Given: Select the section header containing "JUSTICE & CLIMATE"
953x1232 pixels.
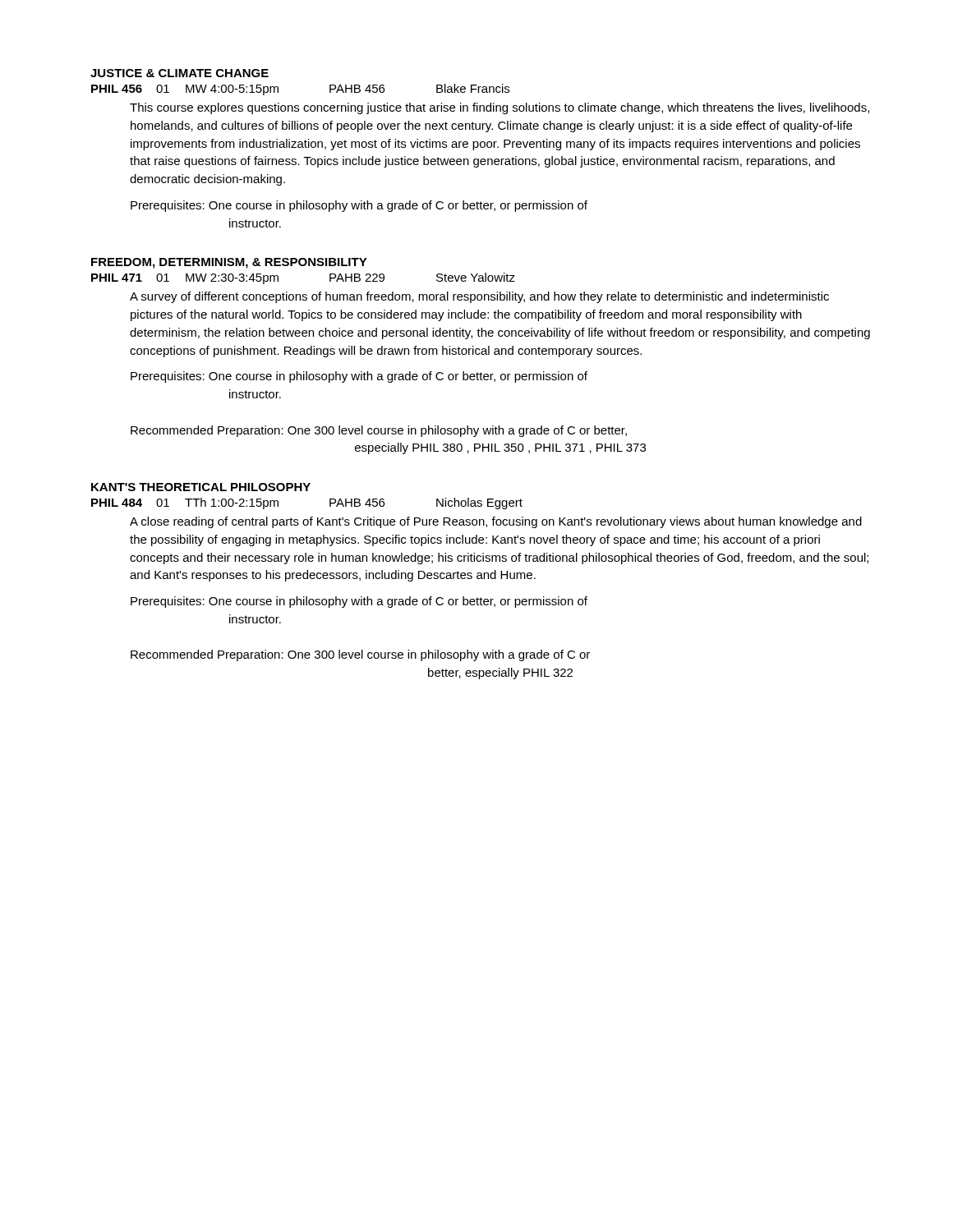Looking at the screenshot, I should tap(180, 73).
